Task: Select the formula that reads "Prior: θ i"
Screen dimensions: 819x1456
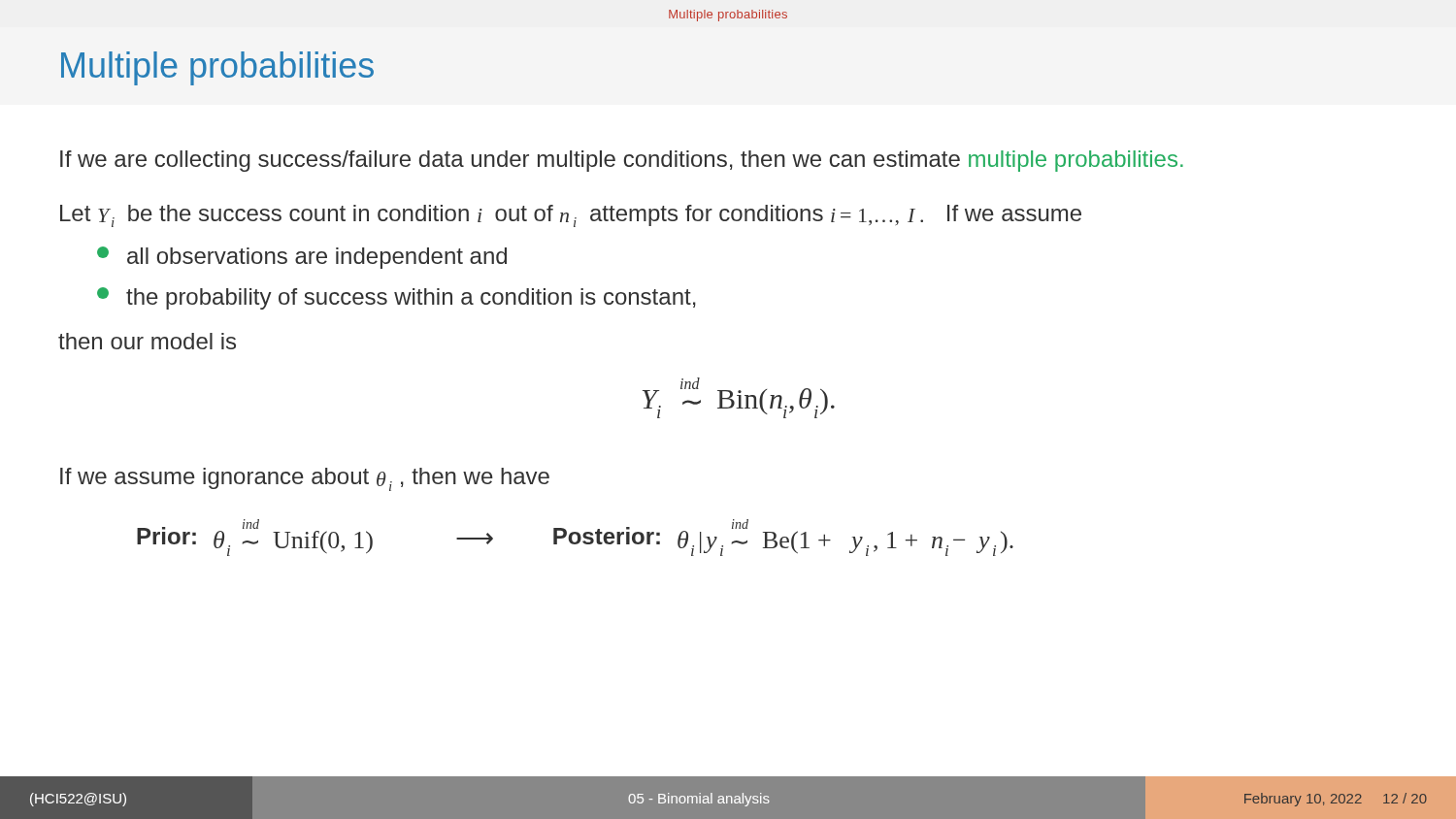Action: 586,538
